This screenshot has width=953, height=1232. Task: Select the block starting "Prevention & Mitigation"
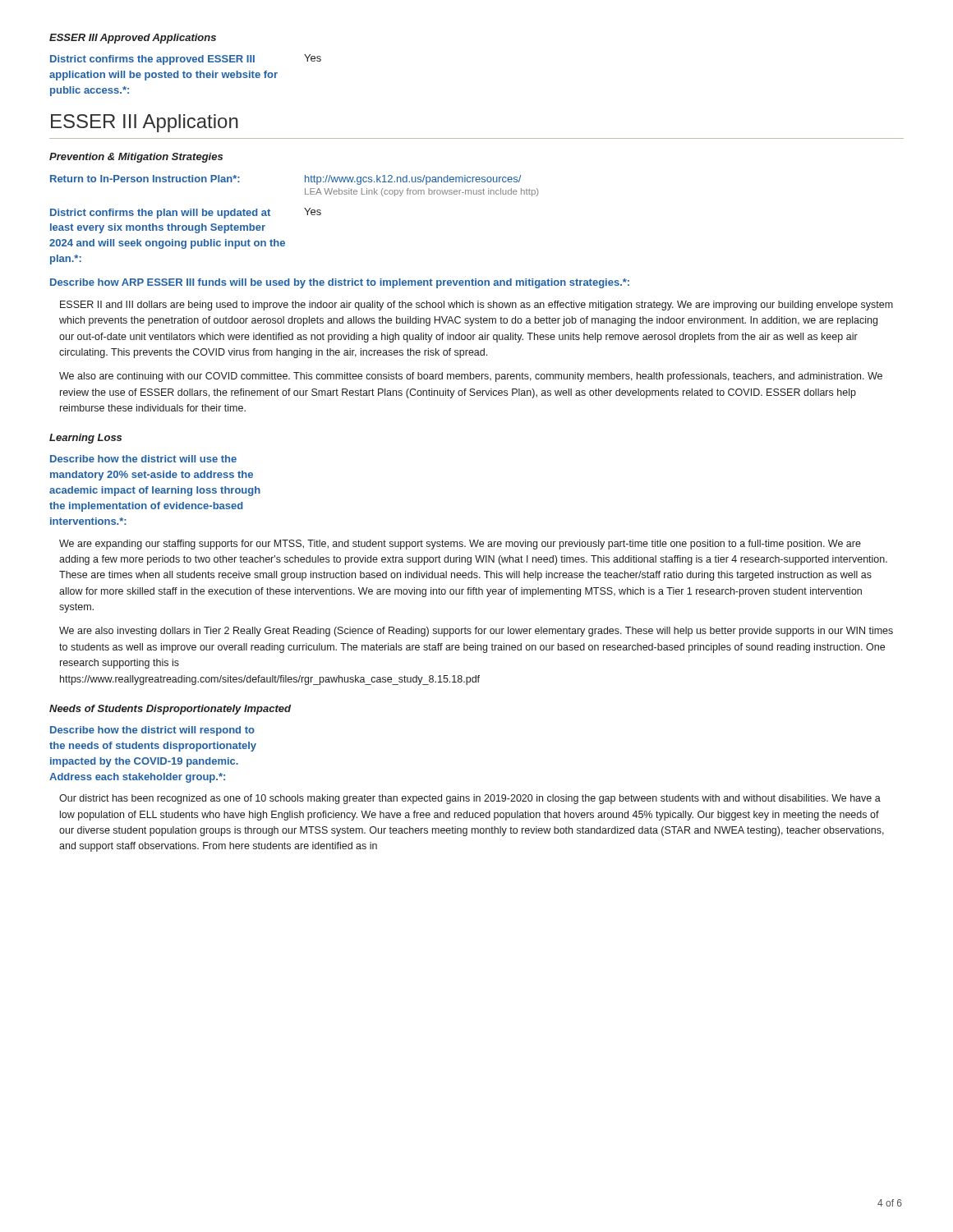[x=136, y=156]
